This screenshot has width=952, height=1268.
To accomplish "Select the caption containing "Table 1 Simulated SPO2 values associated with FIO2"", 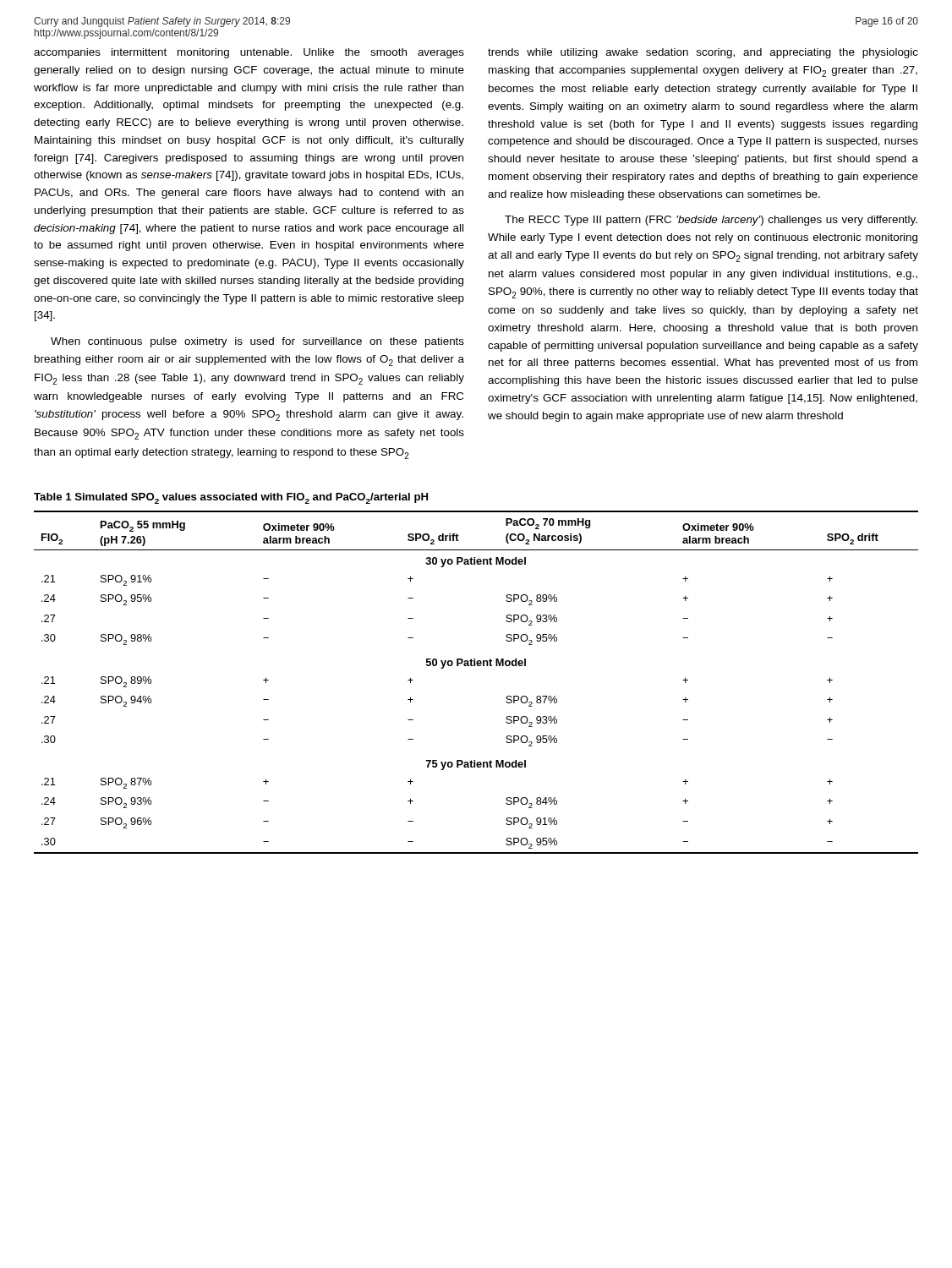I will pos(231,498).
